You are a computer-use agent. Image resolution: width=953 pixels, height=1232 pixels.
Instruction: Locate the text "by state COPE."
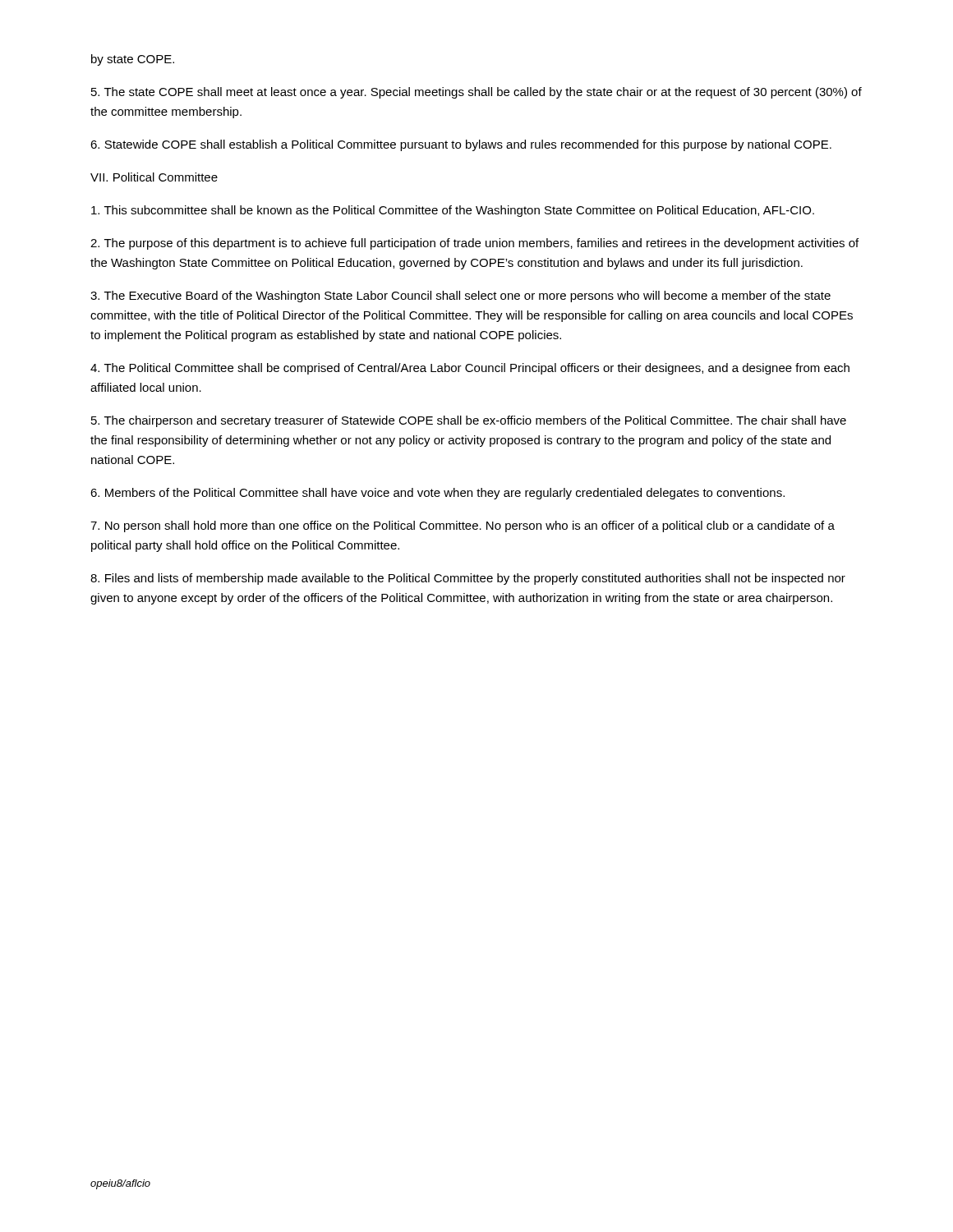pyautogui.click(x=133, y=59)
